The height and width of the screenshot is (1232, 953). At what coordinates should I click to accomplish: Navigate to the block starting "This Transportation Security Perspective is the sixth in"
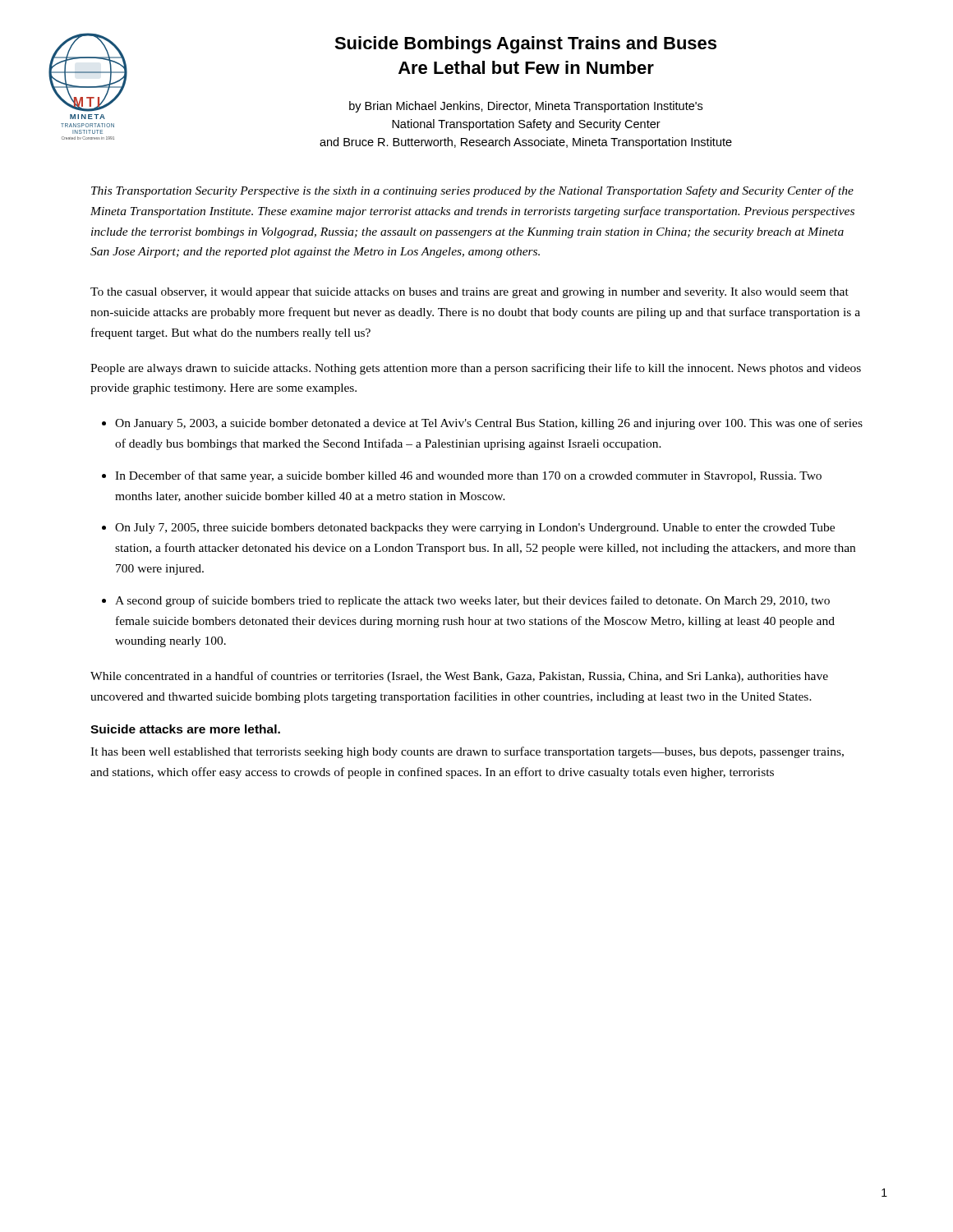(x=473, y=221)
